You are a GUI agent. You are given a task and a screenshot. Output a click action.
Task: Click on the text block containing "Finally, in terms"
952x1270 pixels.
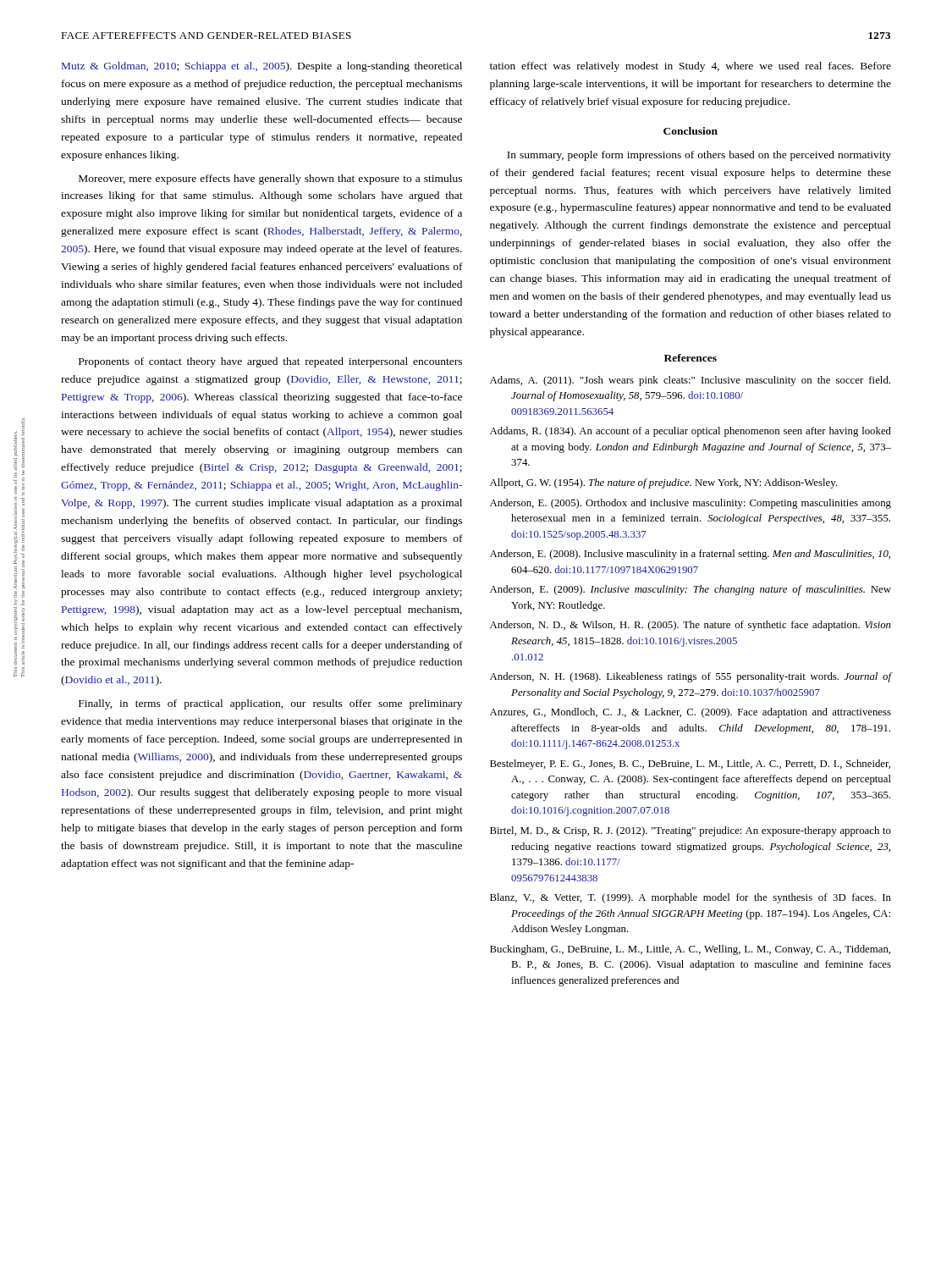coord(262,784)
